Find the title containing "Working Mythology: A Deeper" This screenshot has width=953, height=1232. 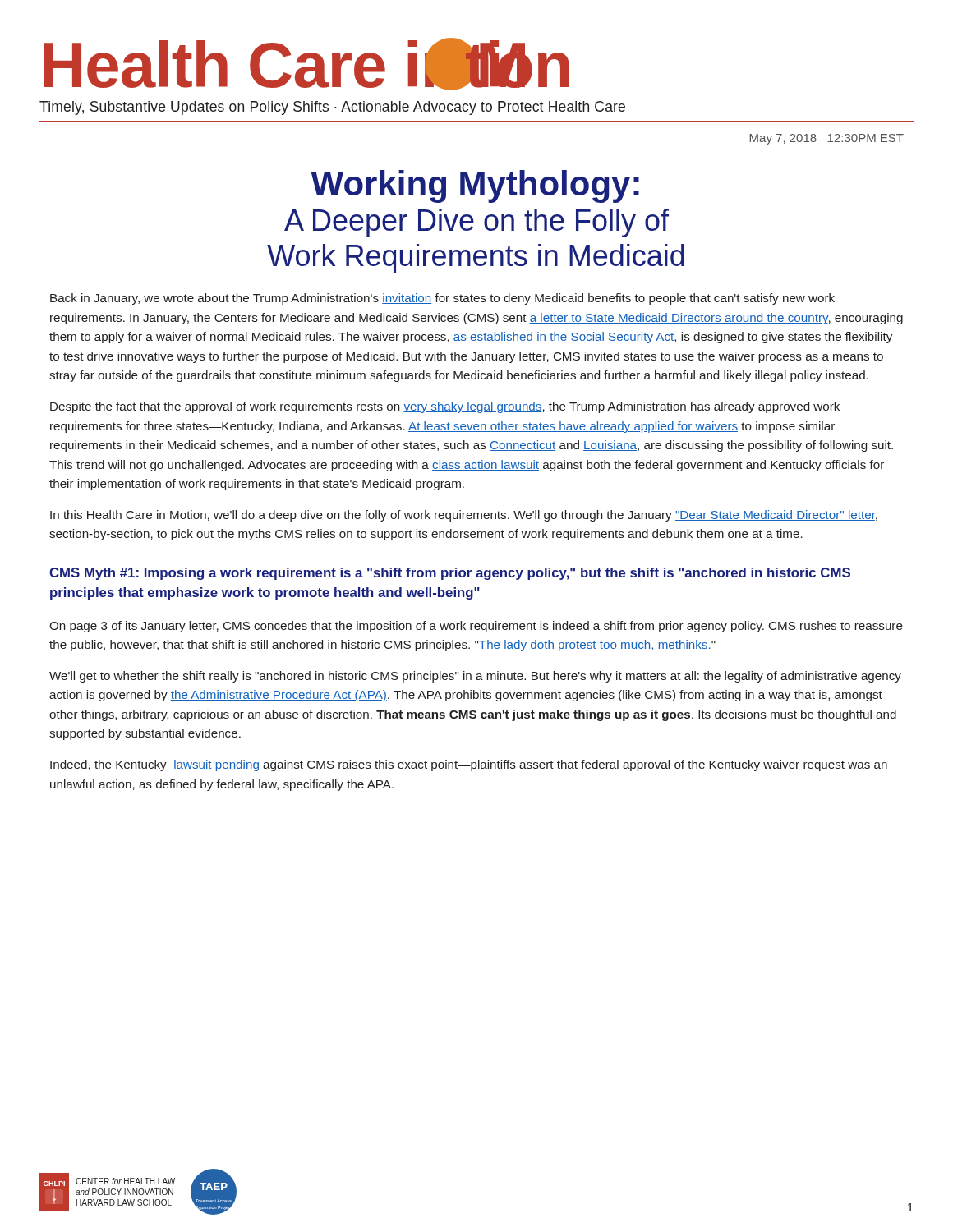click(476, 219)
